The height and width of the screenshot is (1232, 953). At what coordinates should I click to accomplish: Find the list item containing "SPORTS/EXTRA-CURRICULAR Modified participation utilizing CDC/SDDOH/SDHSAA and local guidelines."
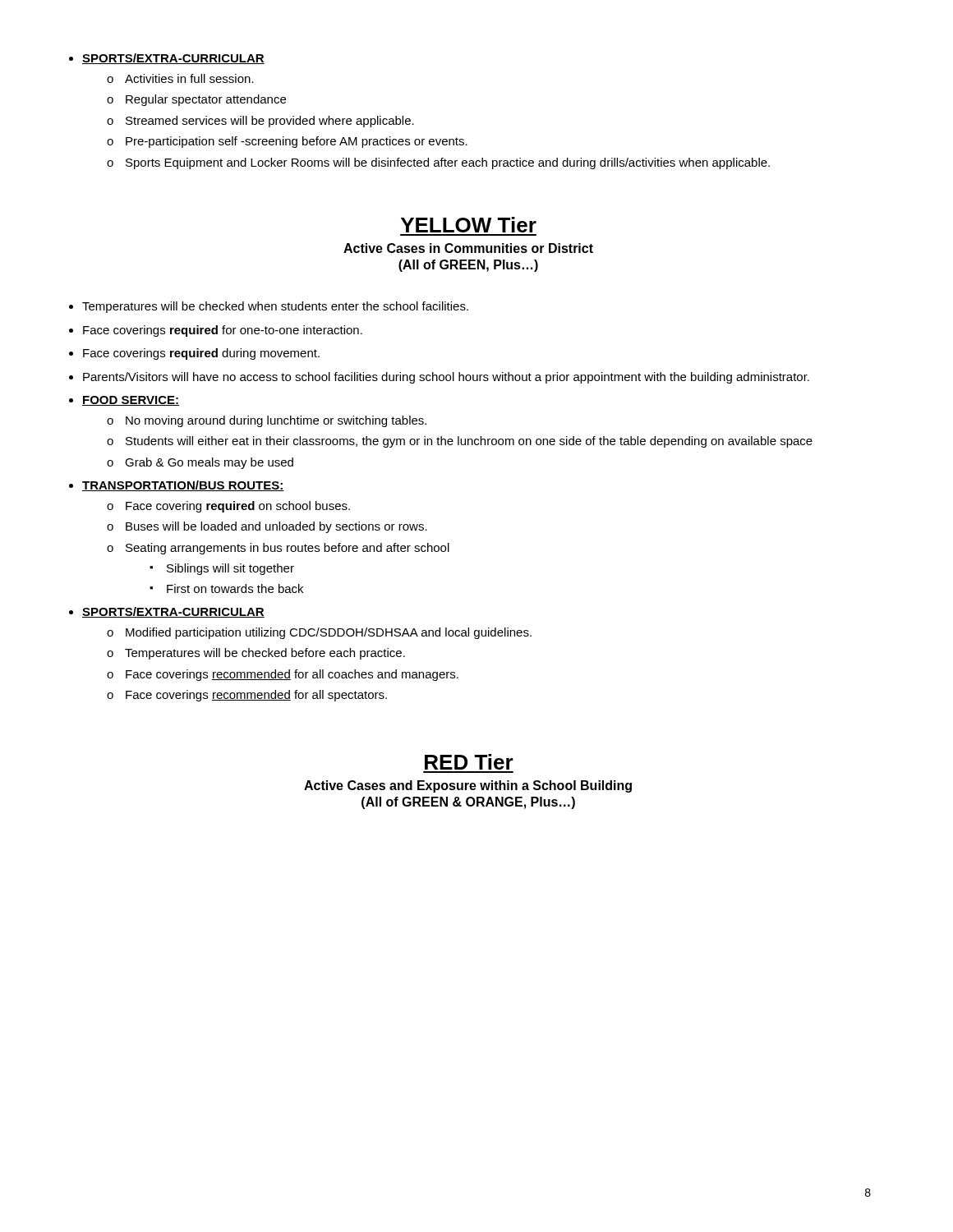(x=173, y=612)
